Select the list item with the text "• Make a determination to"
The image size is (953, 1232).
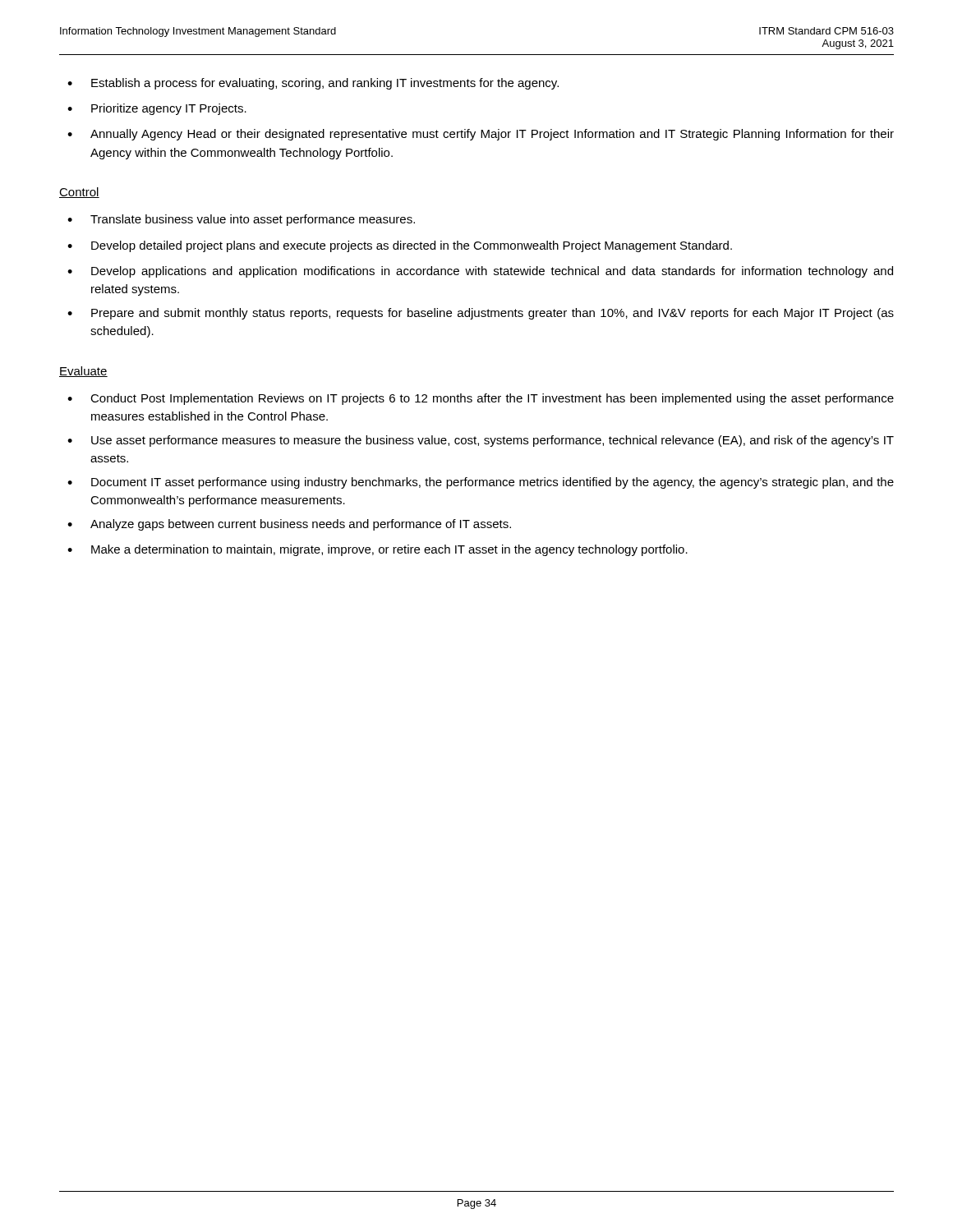pyautogui.click(x=476, y=551)
